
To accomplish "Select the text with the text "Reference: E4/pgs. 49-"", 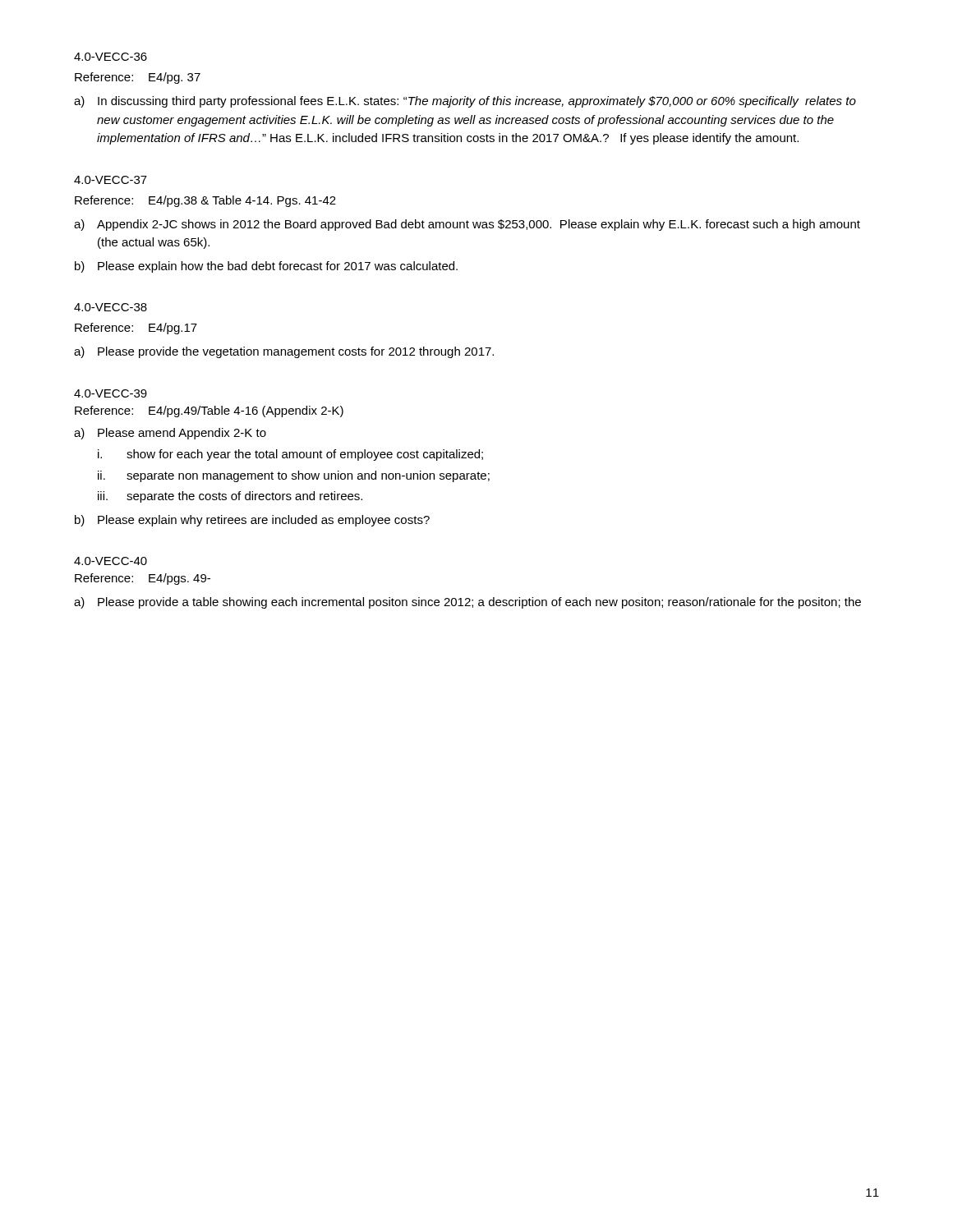I will (142, 578).
